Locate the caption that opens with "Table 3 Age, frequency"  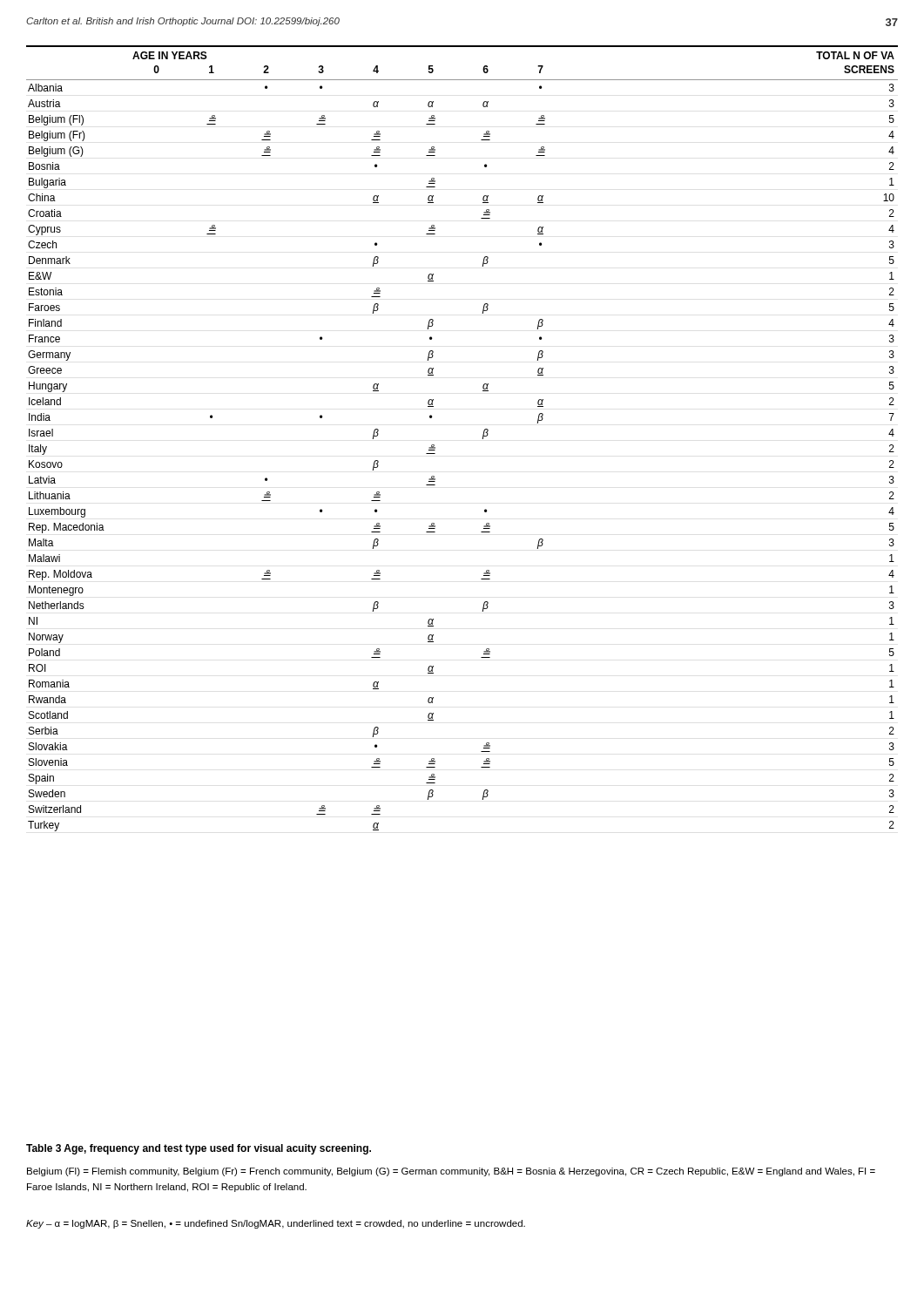pyautogui.click(x=199, y=1148)
